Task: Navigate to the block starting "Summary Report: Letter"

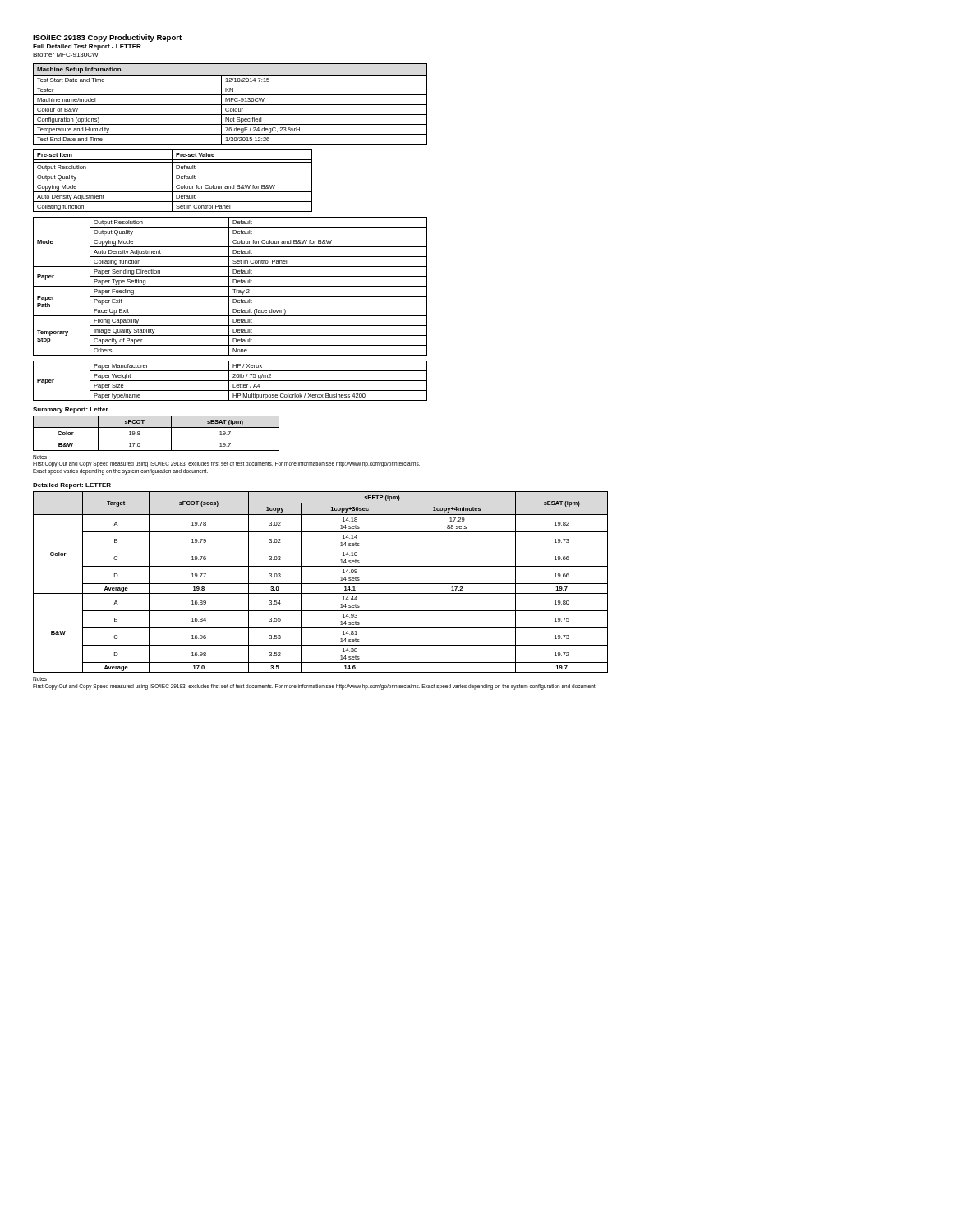Action: pos(70,409)
